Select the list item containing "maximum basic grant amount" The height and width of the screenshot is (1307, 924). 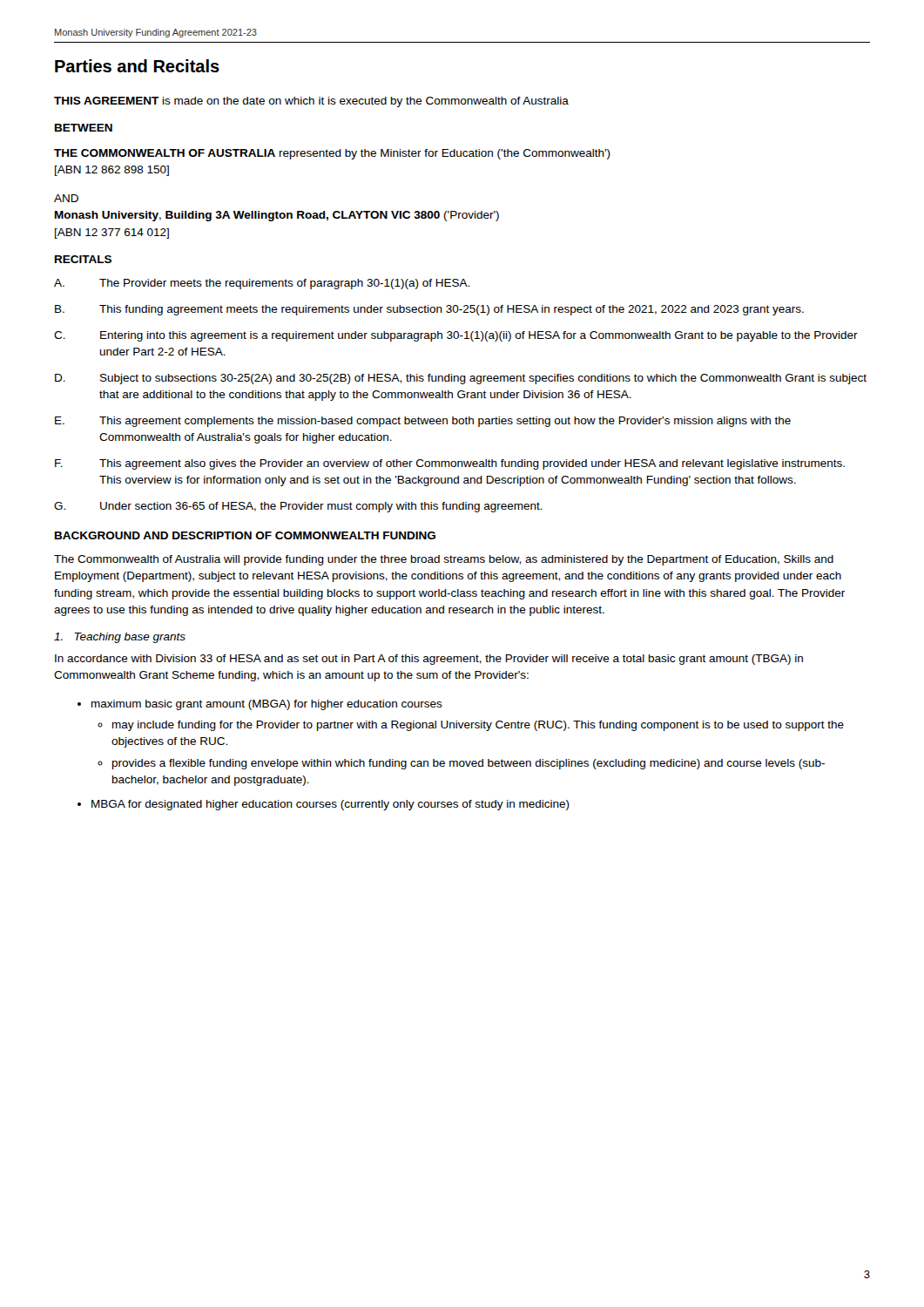point(267,705)
